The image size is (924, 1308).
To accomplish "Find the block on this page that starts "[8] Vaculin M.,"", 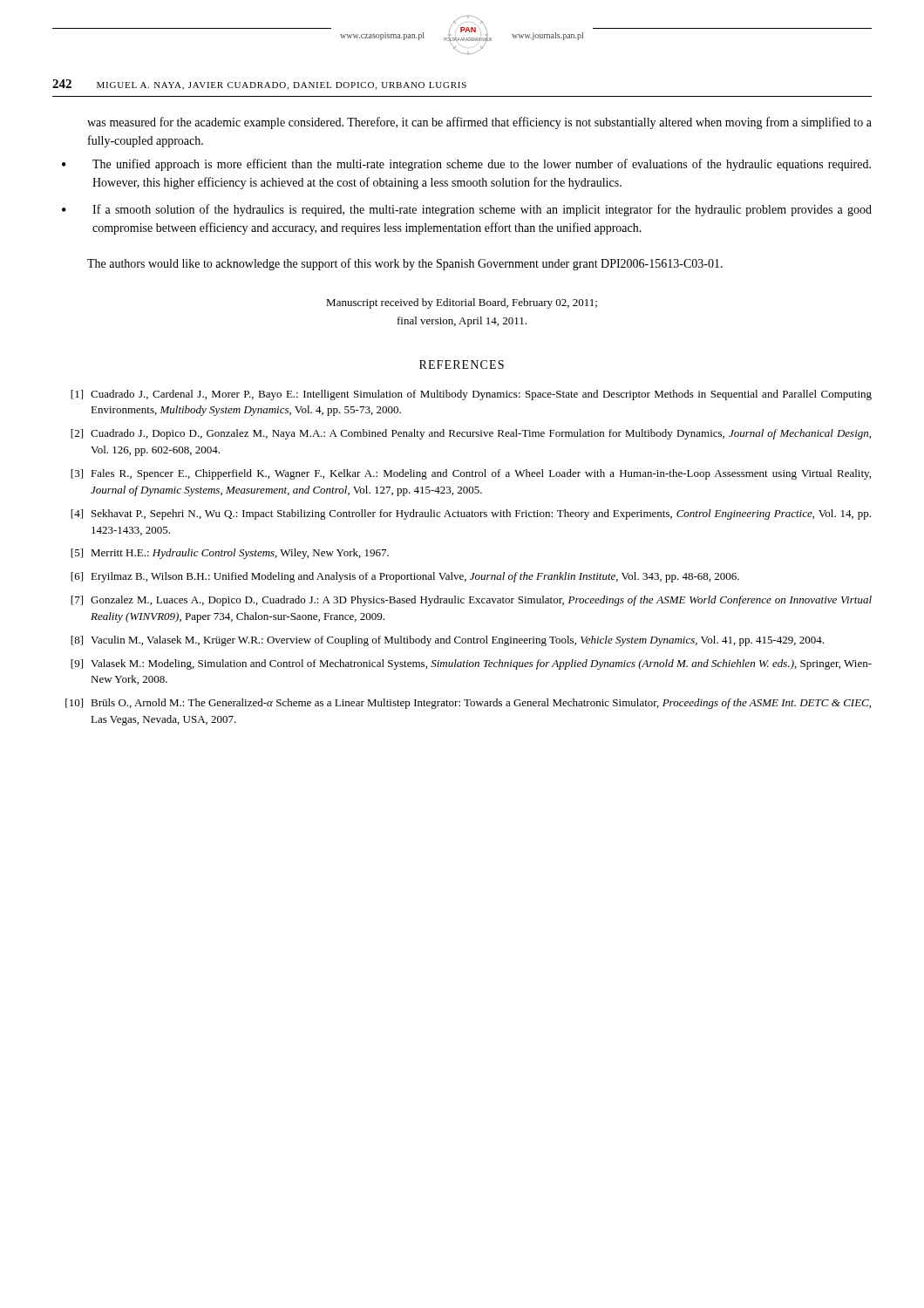I will [x=462, y=640].
